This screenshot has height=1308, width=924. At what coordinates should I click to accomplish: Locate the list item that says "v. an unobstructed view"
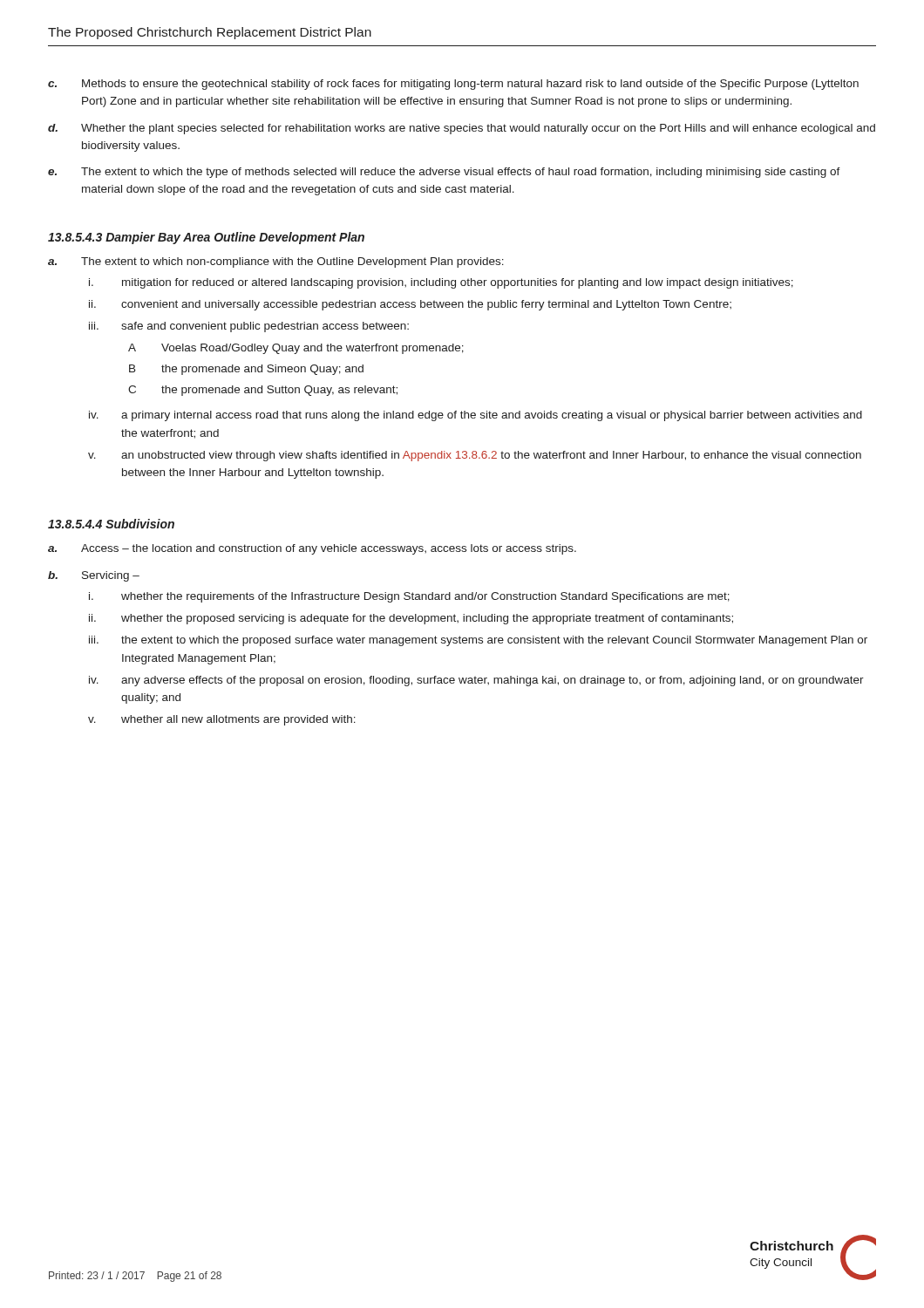pyautogui.click(x=479, y=464)
